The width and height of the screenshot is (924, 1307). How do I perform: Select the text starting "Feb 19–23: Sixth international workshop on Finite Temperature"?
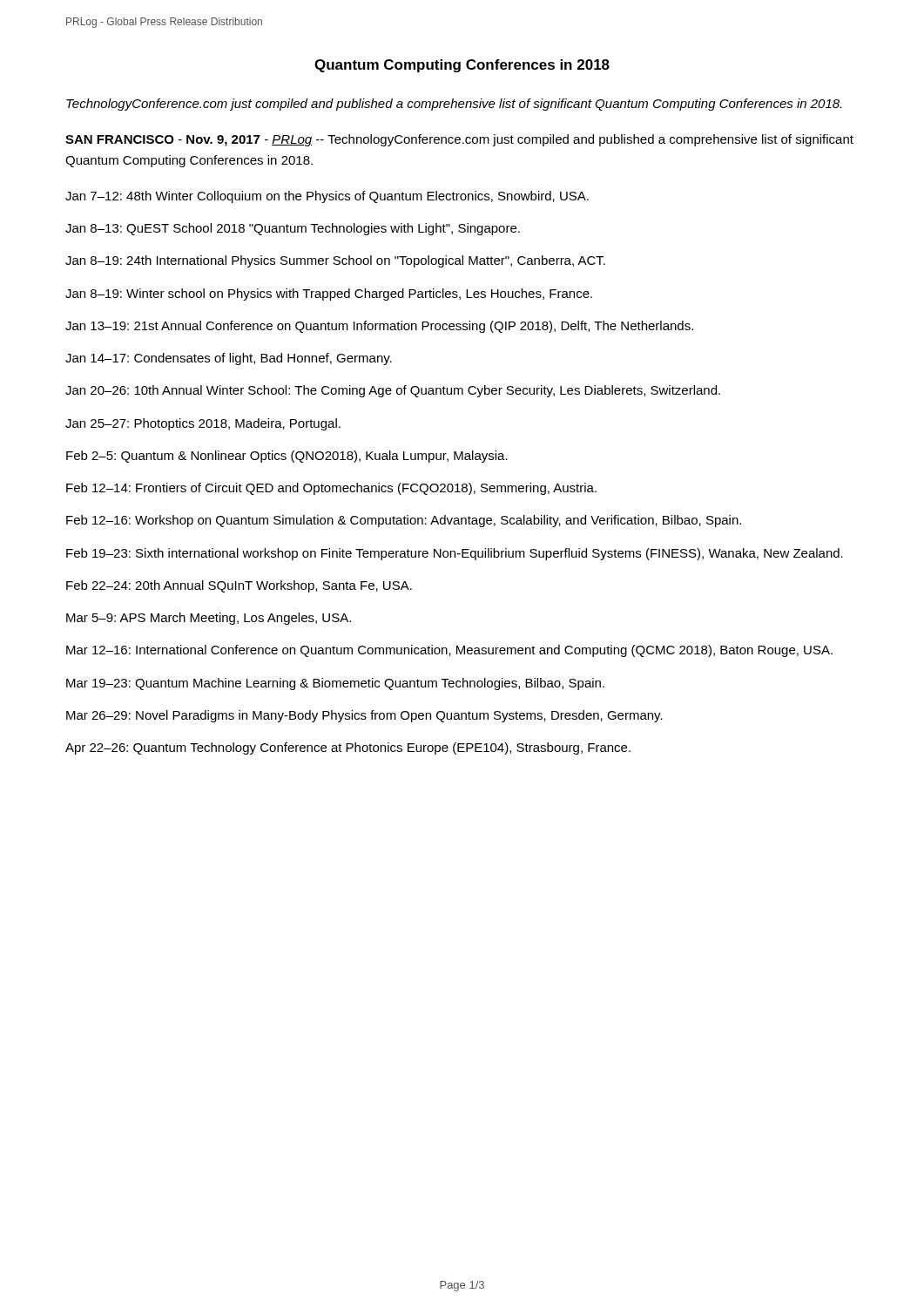[455, 552]
